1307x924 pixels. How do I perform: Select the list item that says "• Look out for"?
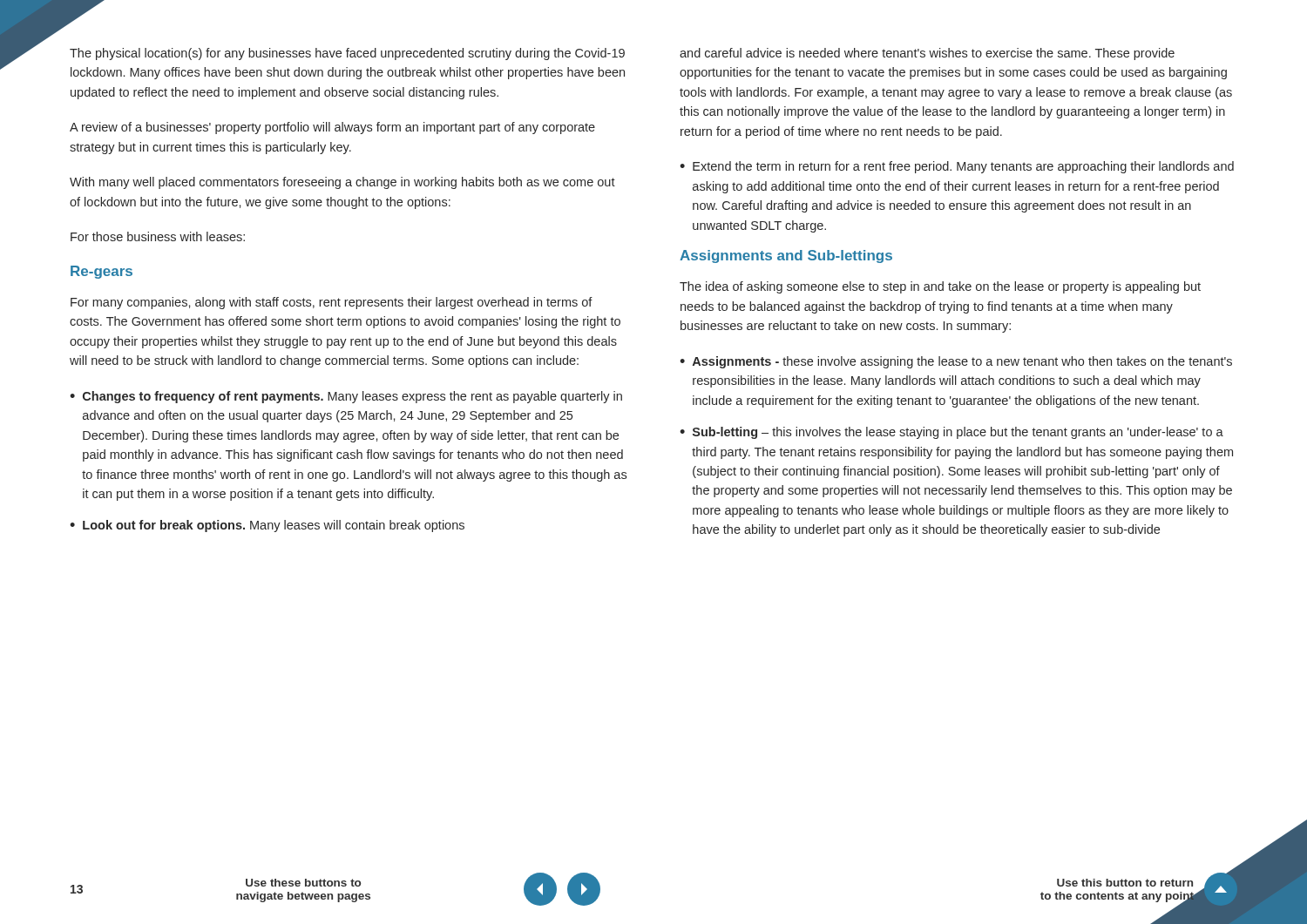[349, 526]
